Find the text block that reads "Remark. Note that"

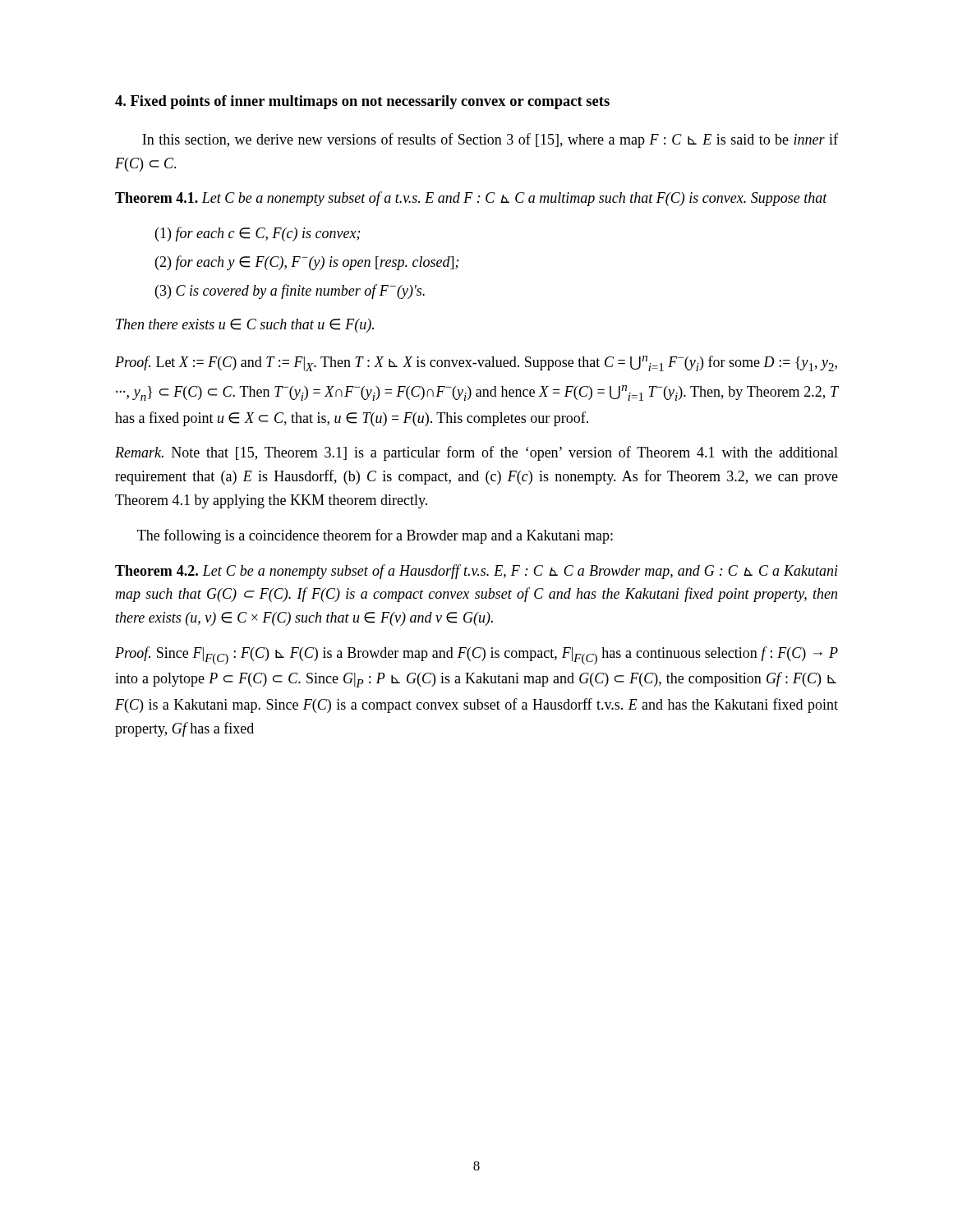click(x=476, y=476)
